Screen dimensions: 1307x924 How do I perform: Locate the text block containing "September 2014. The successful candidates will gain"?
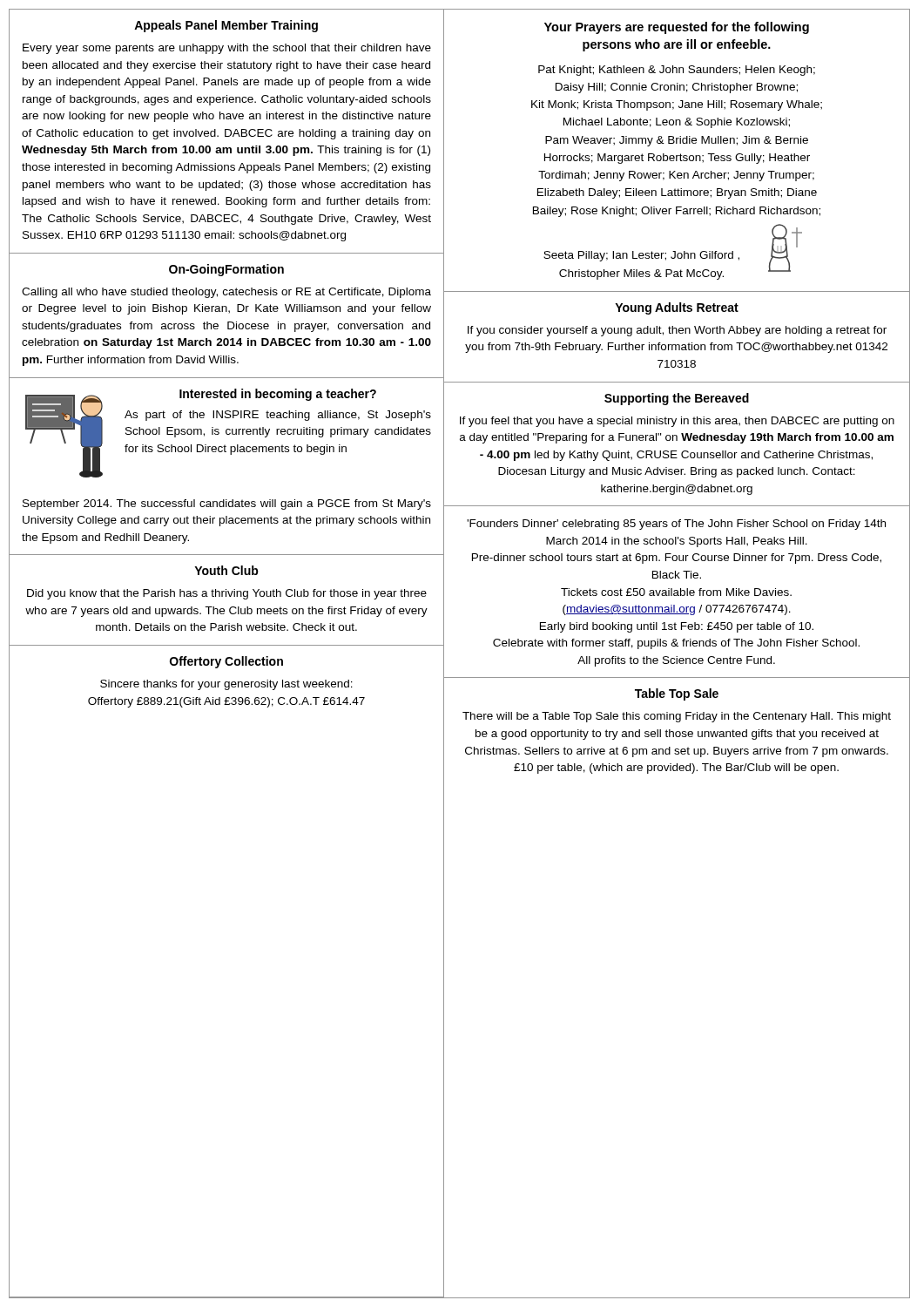pyautogui.click(x=226, y=520)
